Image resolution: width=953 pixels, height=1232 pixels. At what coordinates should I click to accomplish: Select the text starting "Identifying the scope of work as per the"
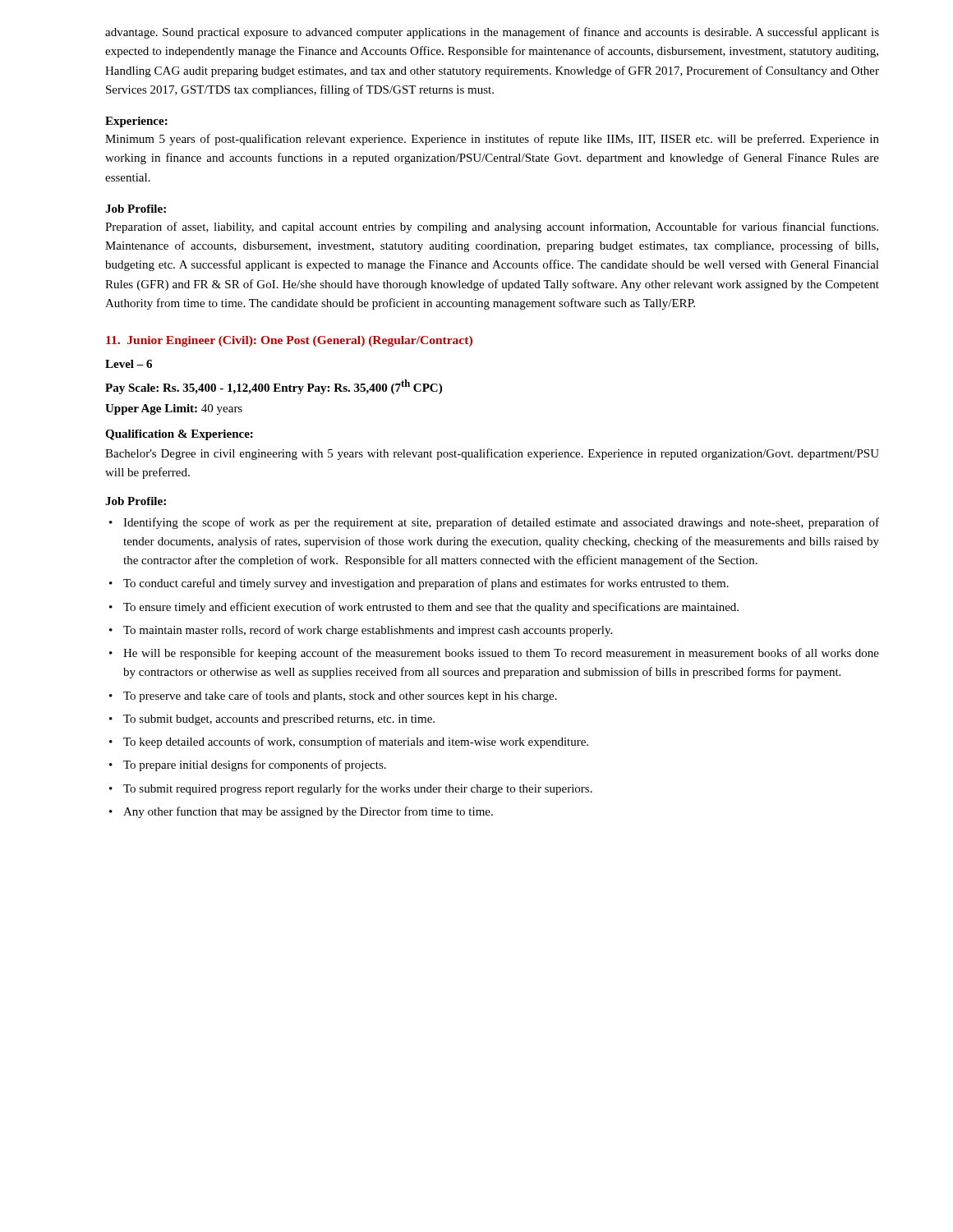click(x=501, y=541)
